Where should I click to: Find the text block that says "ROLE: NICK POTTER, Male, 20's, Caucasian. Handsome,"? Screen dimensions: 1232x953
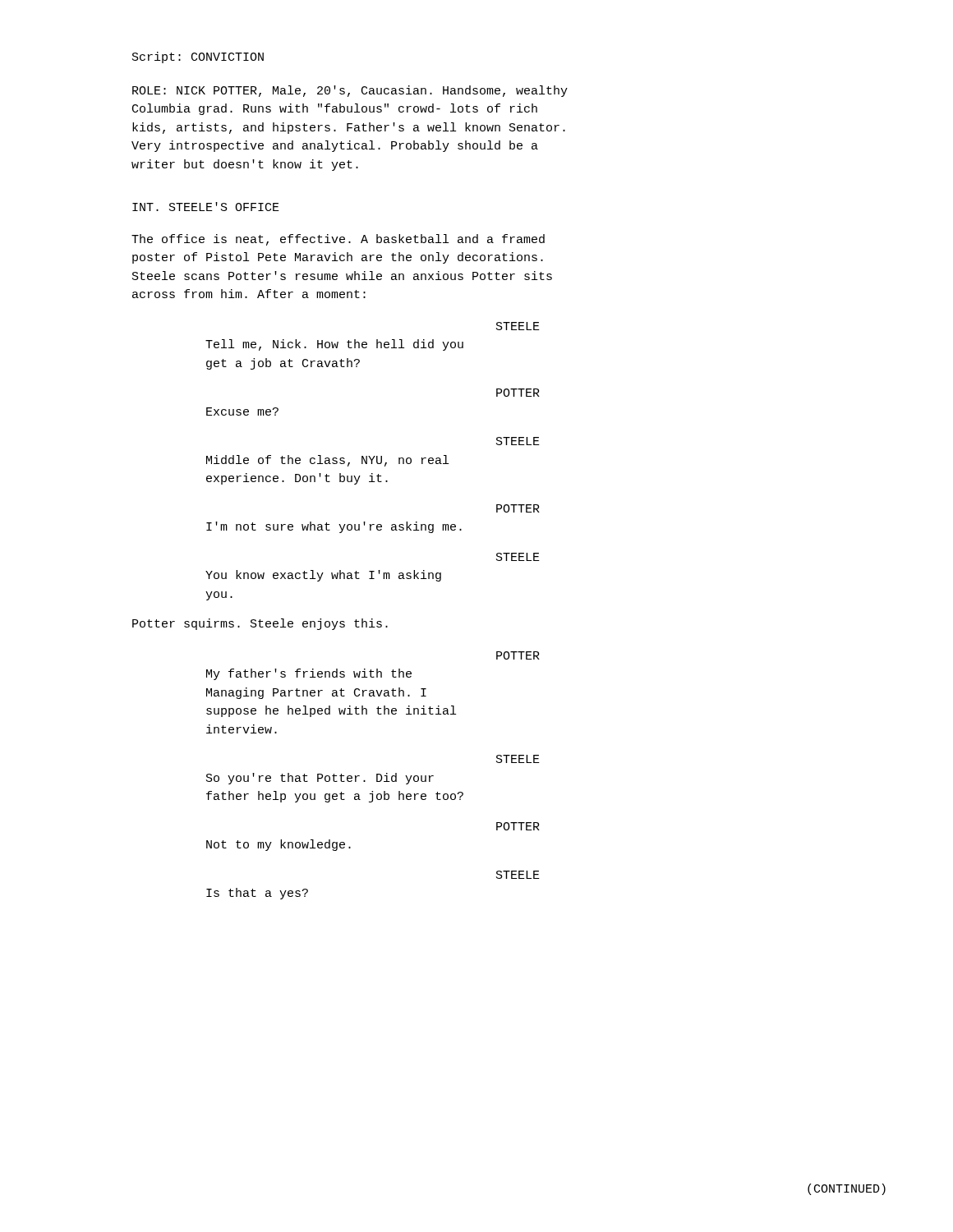coord(350,128)
